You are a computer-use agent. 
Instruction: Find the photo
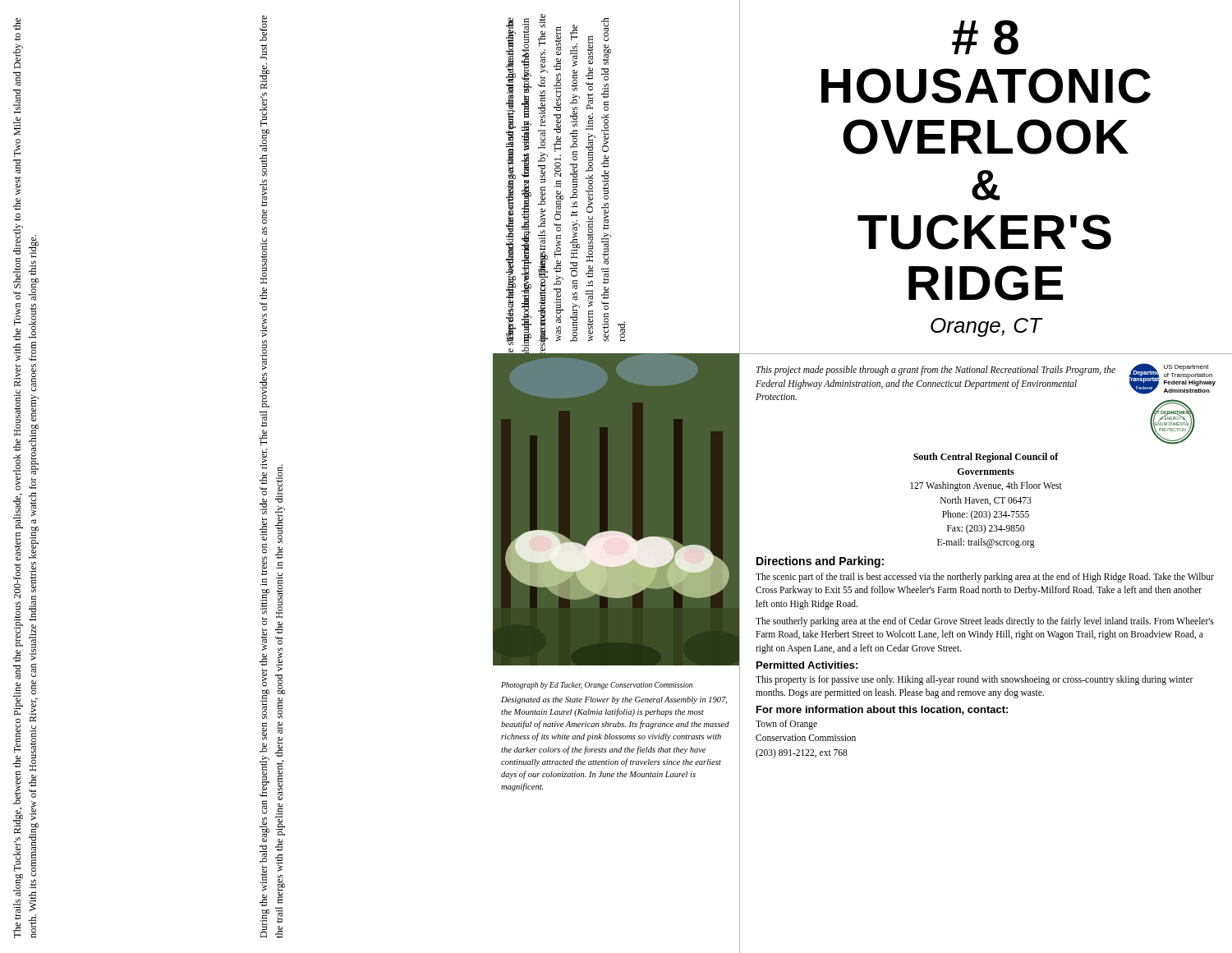point(616,509)
